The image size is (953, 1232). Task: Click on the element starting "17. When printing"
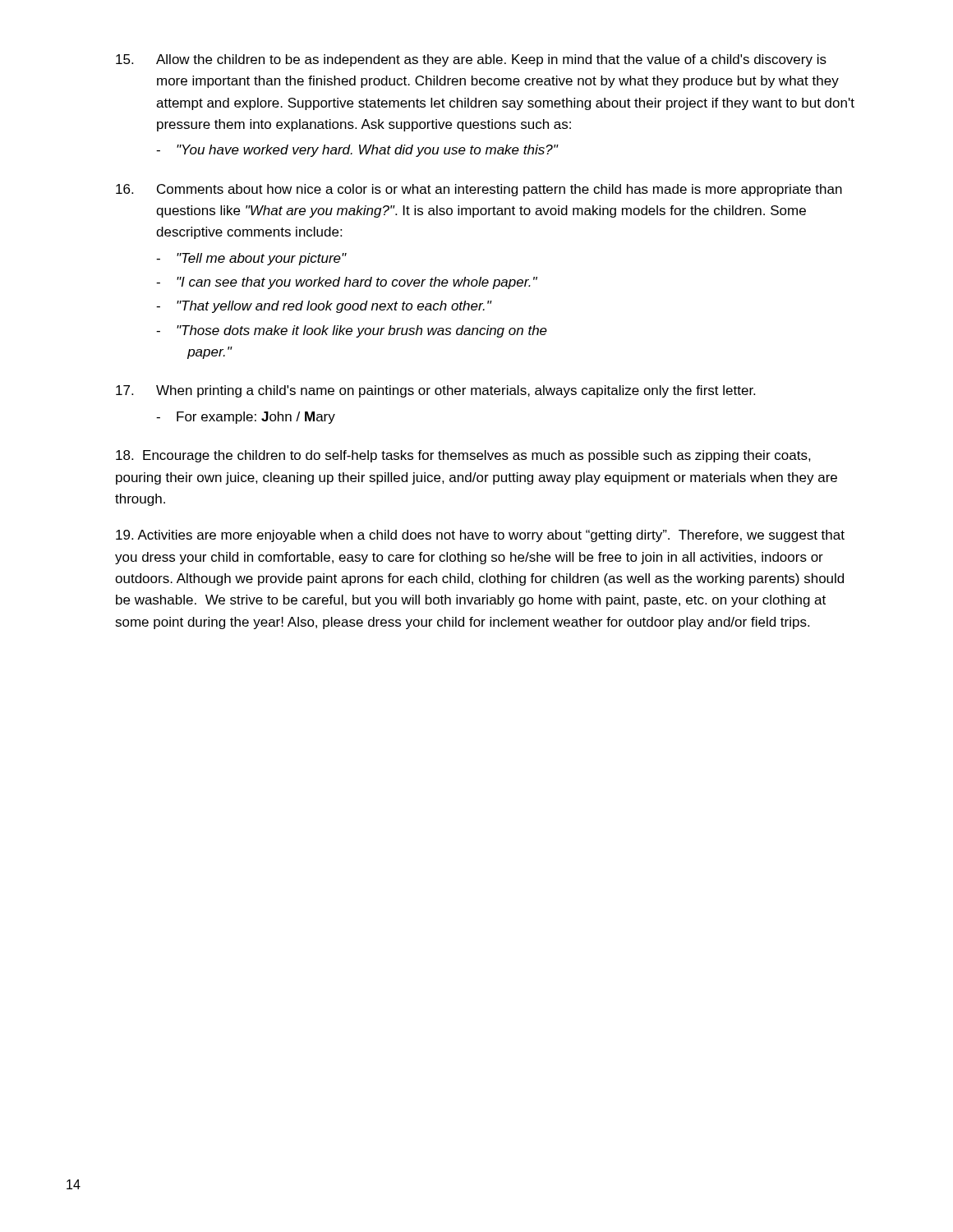[x=485, y=406]
